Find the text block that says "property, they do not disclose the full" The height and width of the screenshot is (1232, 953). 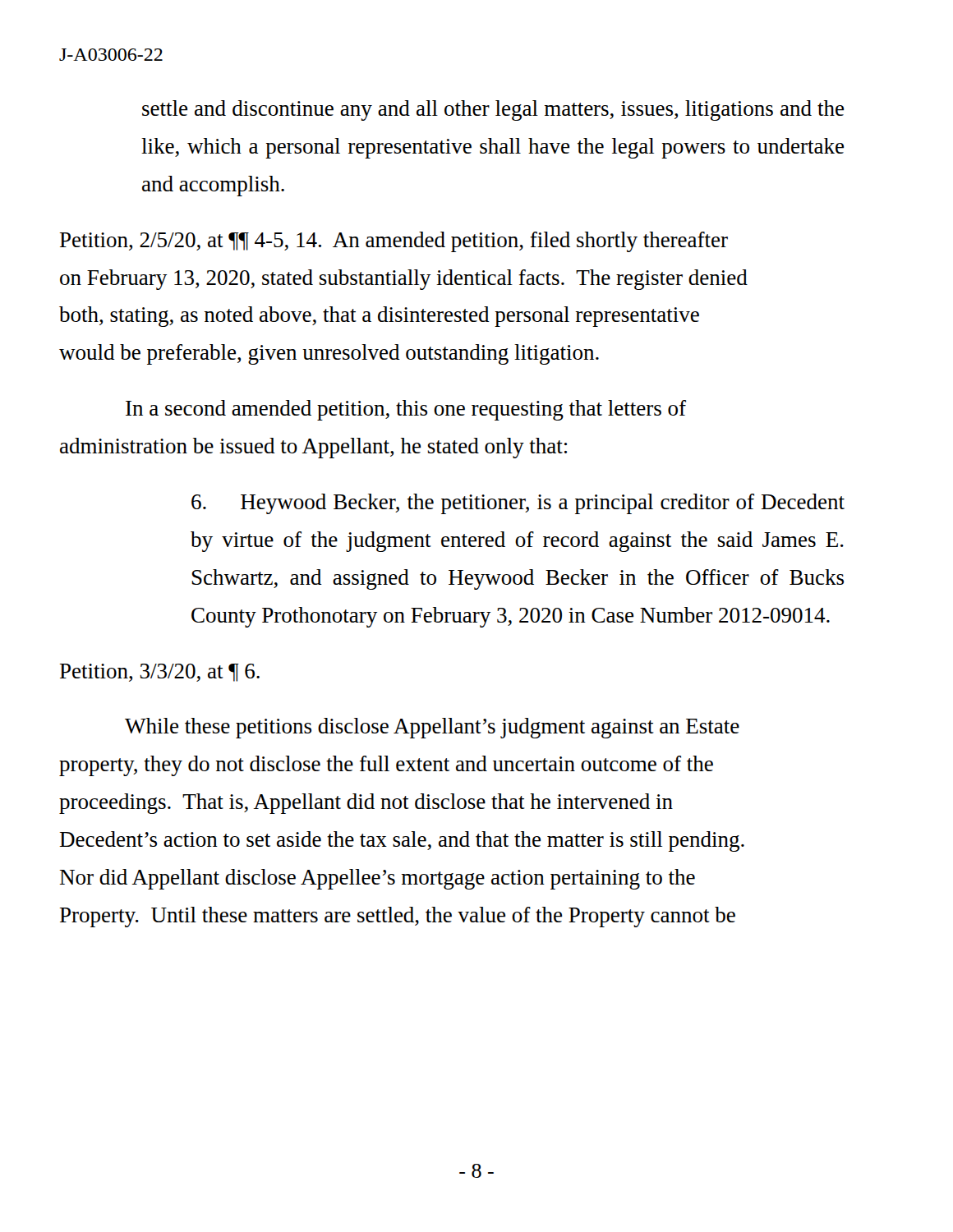pos(386,764)
